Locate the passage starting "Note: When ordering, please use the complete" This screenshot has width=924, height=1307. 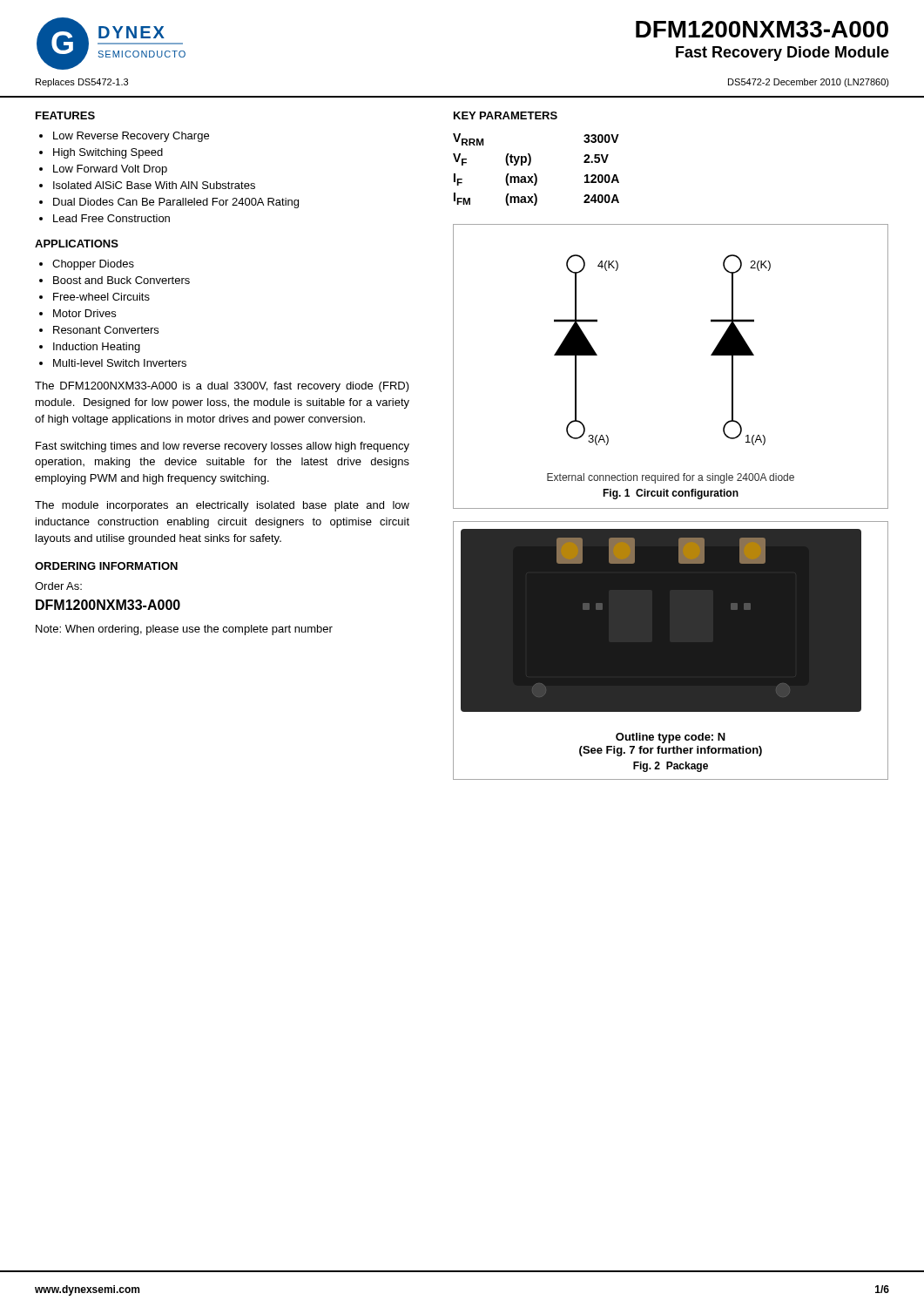pos(184,628)
